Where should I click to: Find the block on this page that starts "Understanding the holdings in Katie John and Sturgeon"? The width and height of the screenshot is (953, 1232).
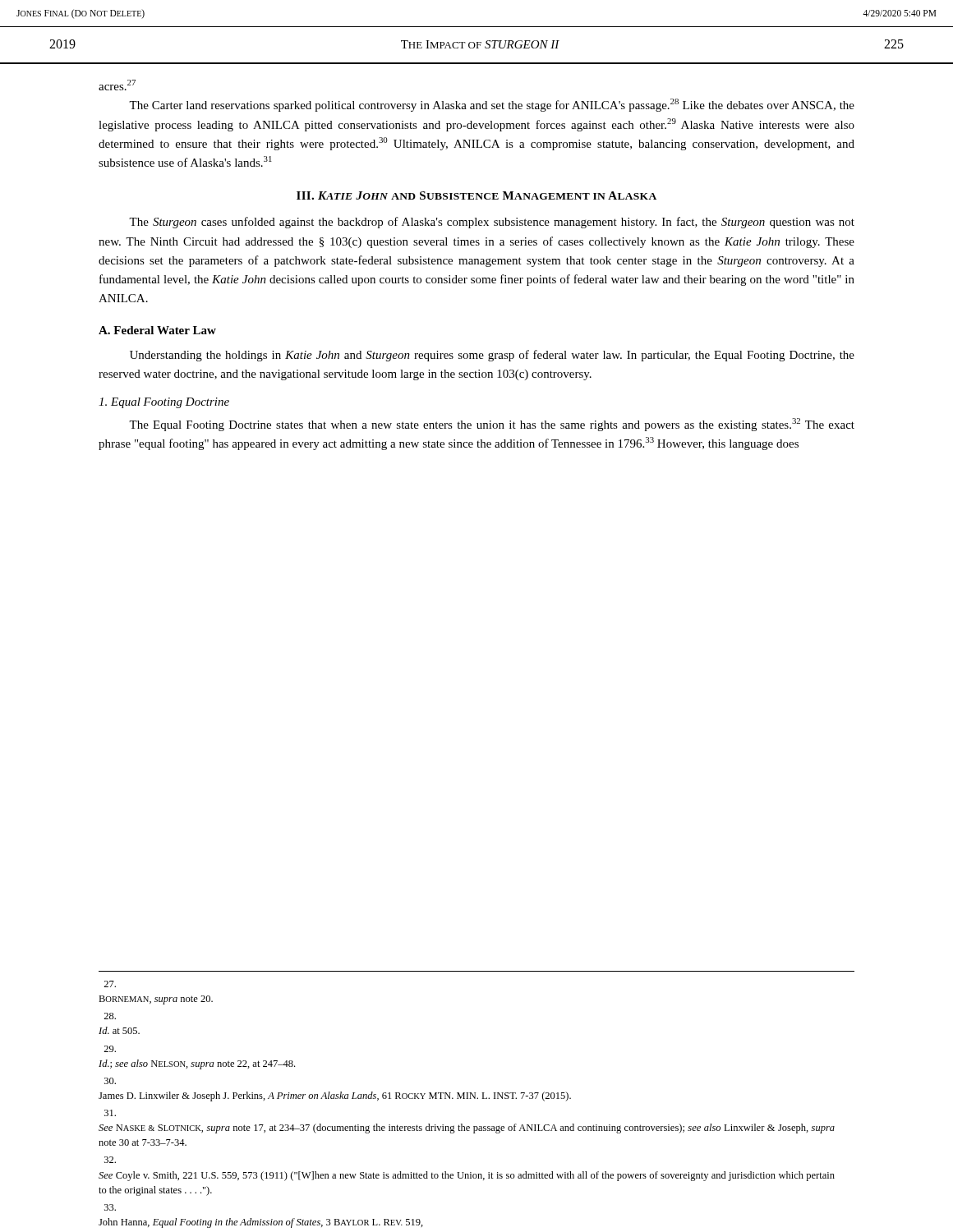(476, 364)
